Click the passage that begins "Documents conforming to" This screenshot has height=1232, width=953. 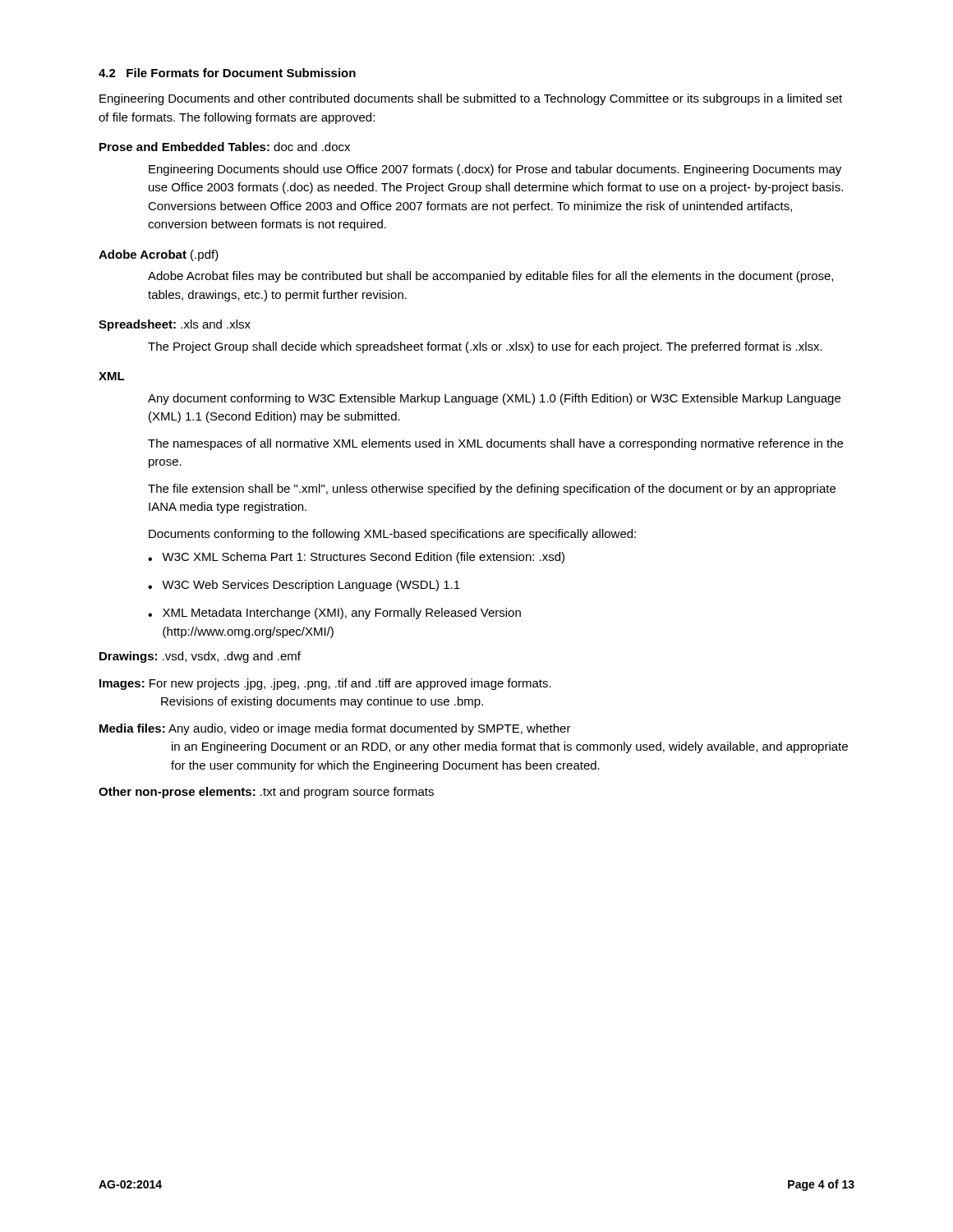pyautogui.click(x=392, y=533)
